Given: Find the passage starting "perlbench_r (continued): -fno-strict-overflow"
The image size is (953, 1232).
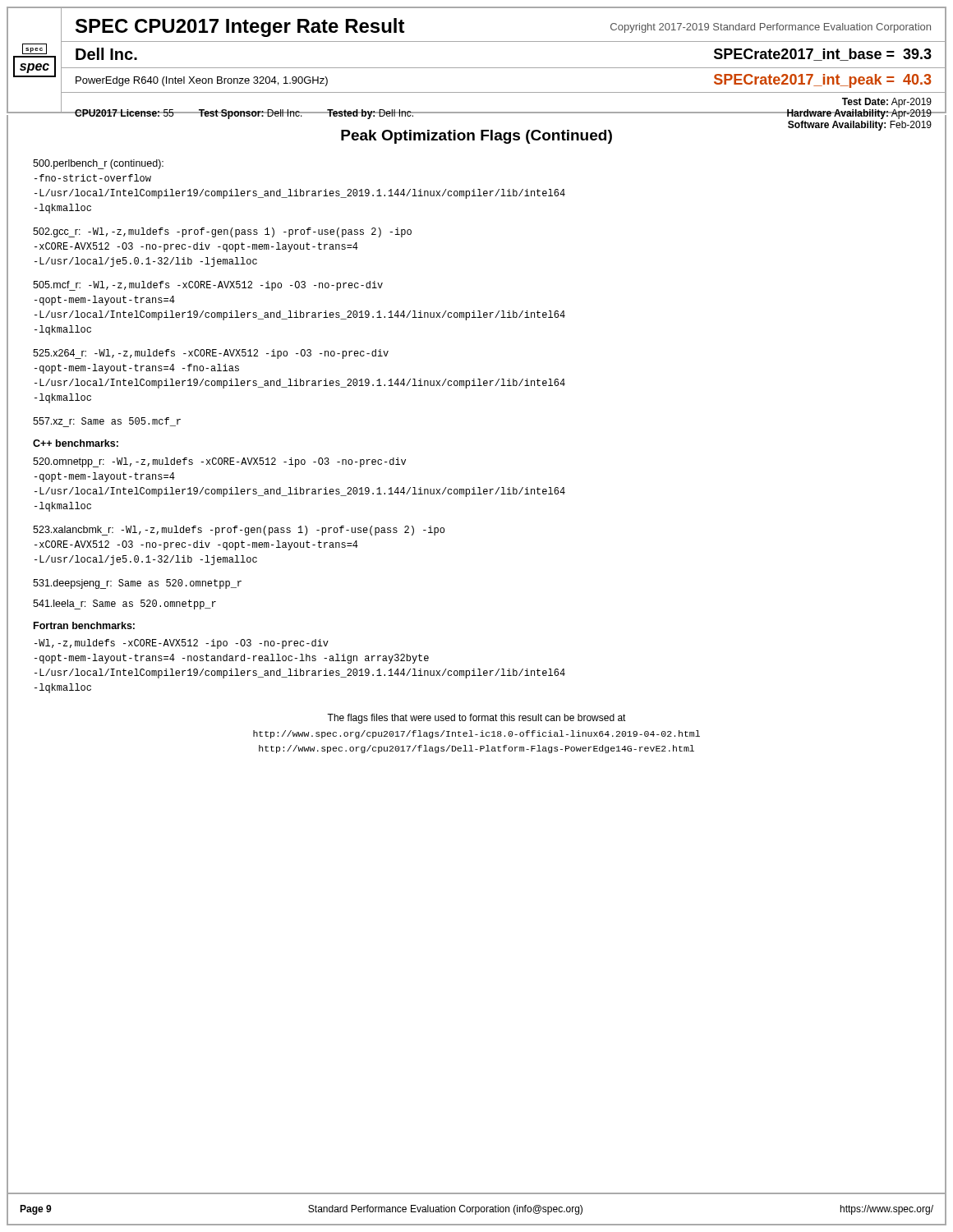Looking at the screenshot, I should [299, 186].
